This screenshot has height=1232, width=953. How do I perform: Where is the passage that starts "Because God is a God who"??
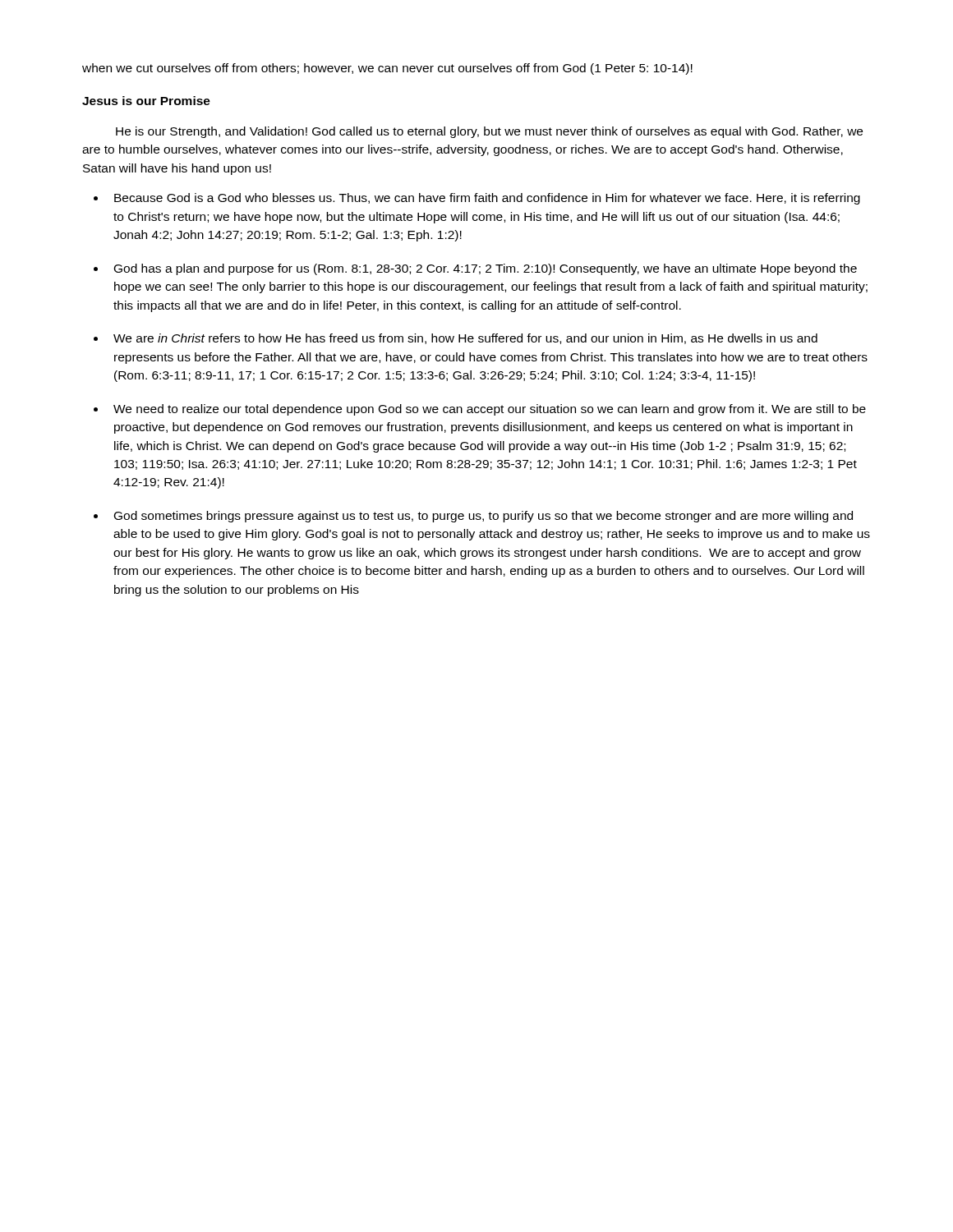(487, 216)
